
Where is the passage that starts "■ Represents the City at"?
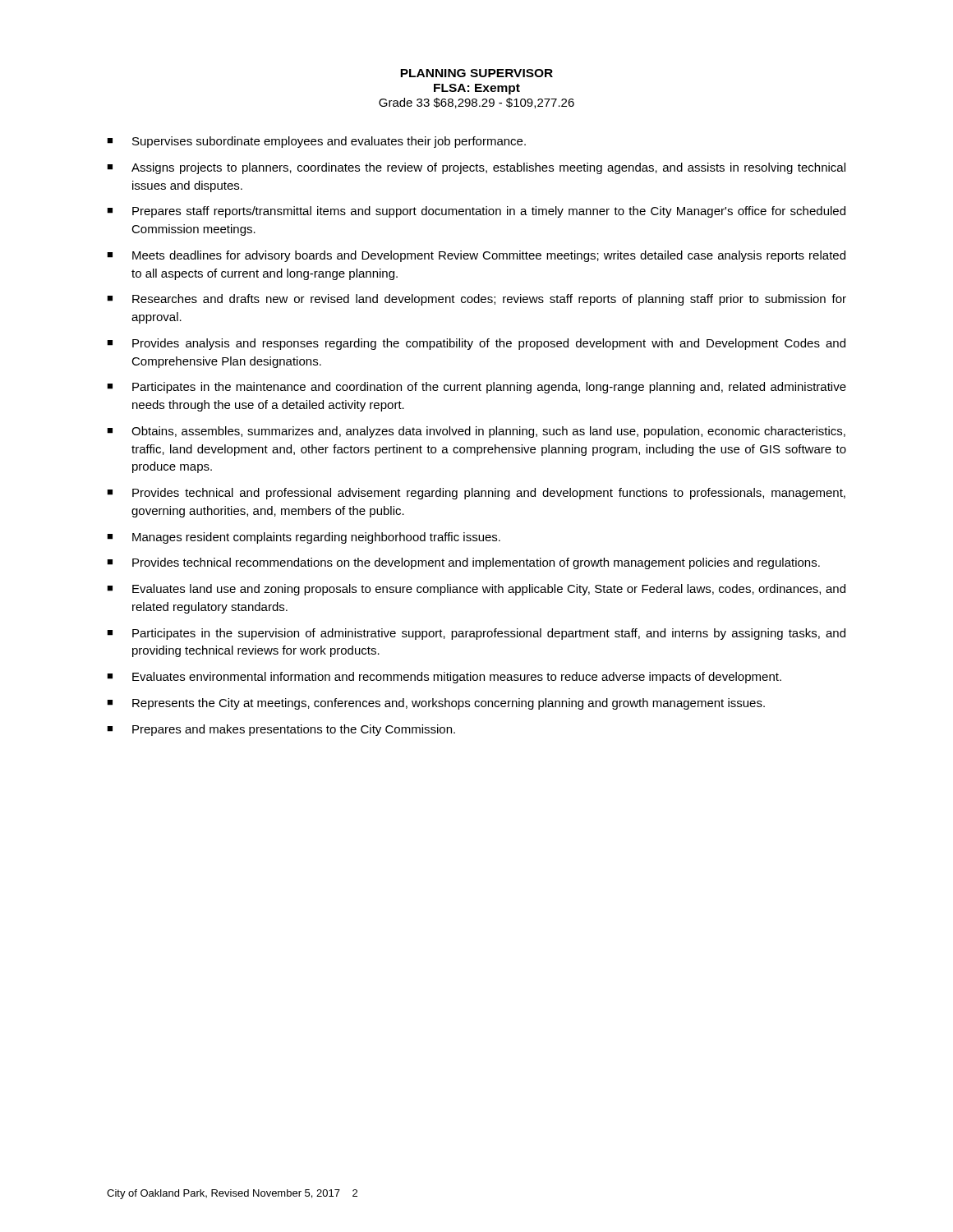tap(476, 703)
